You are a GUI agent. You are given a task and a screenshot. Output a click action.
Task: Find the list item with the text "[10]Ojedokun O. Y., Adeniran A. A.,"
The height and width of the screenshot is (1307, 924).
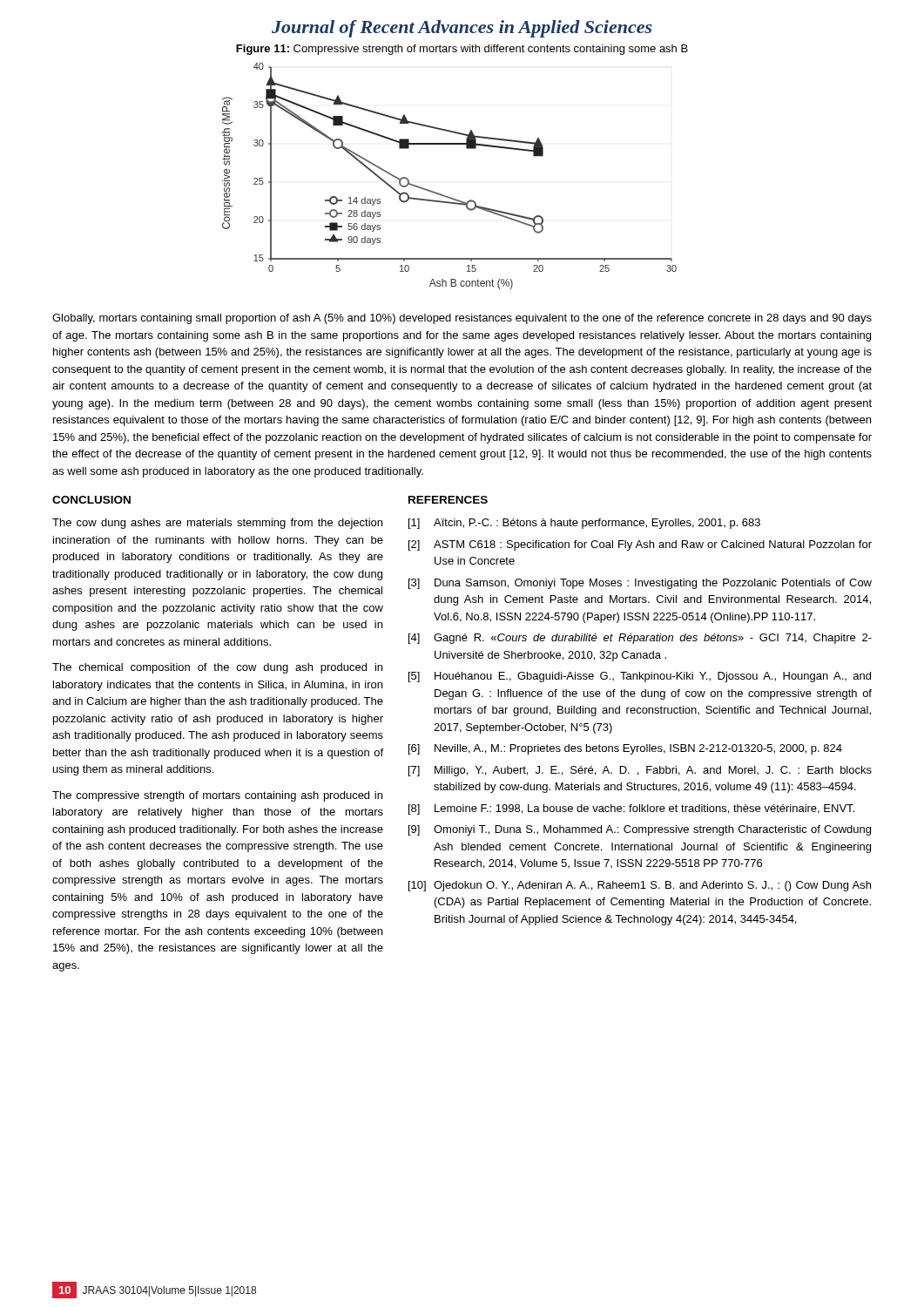click(x=640, y=902)
